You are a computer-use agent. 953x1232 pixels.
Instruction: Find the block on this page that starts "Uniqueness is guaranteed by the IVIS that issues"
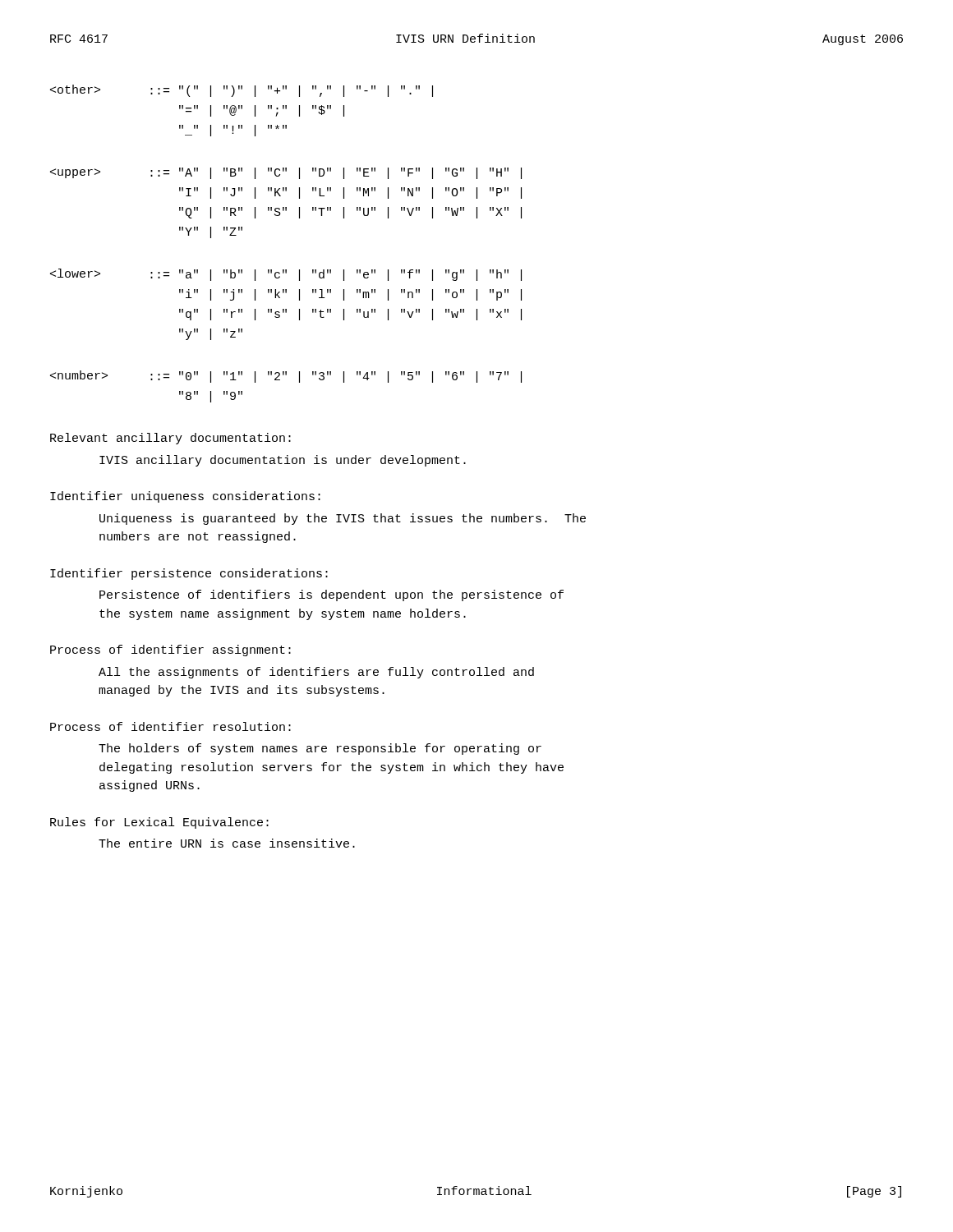pyautogui.click(x=343, y=528)
